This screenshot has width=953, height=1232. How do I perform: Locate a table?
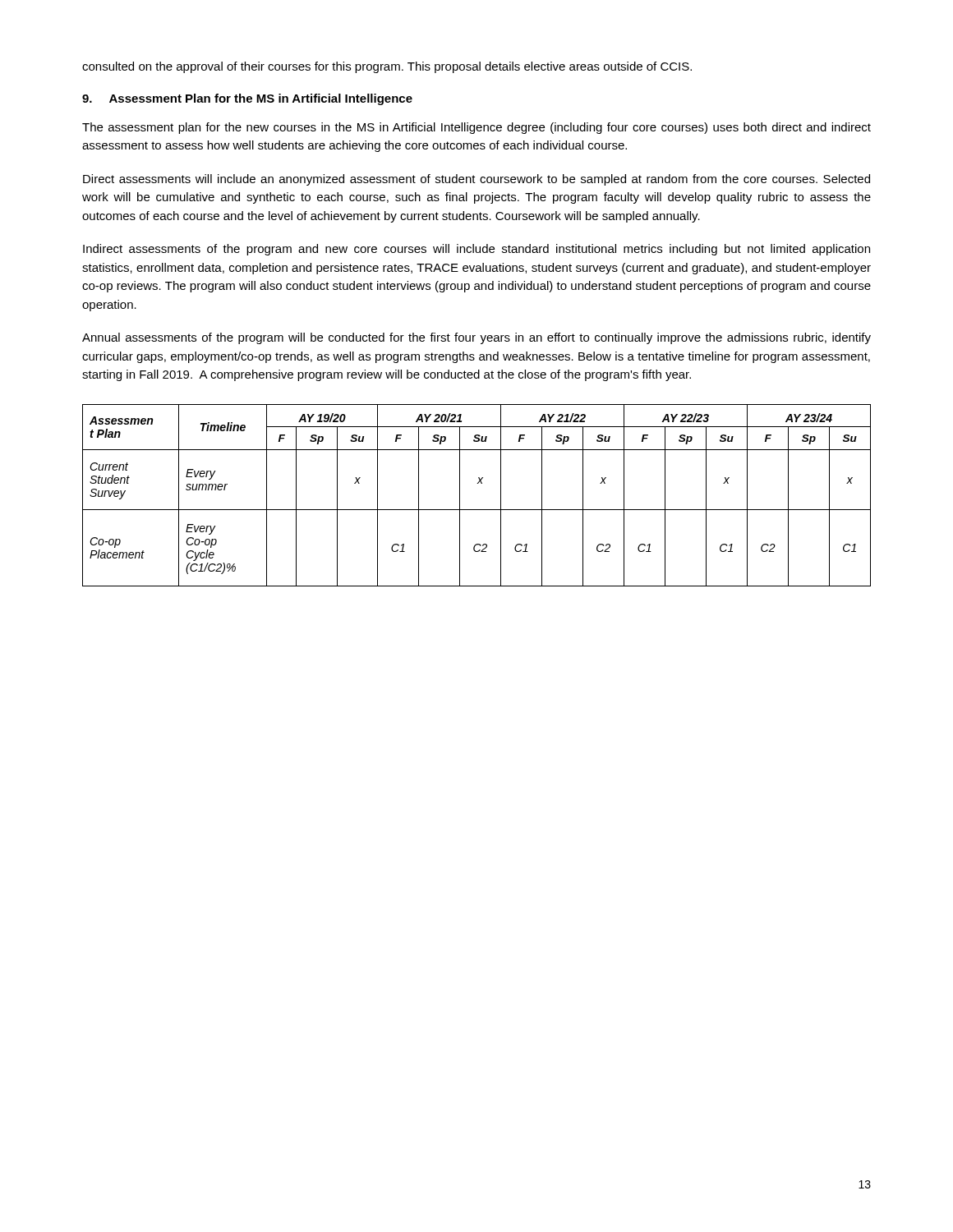[x=476, y=495]
